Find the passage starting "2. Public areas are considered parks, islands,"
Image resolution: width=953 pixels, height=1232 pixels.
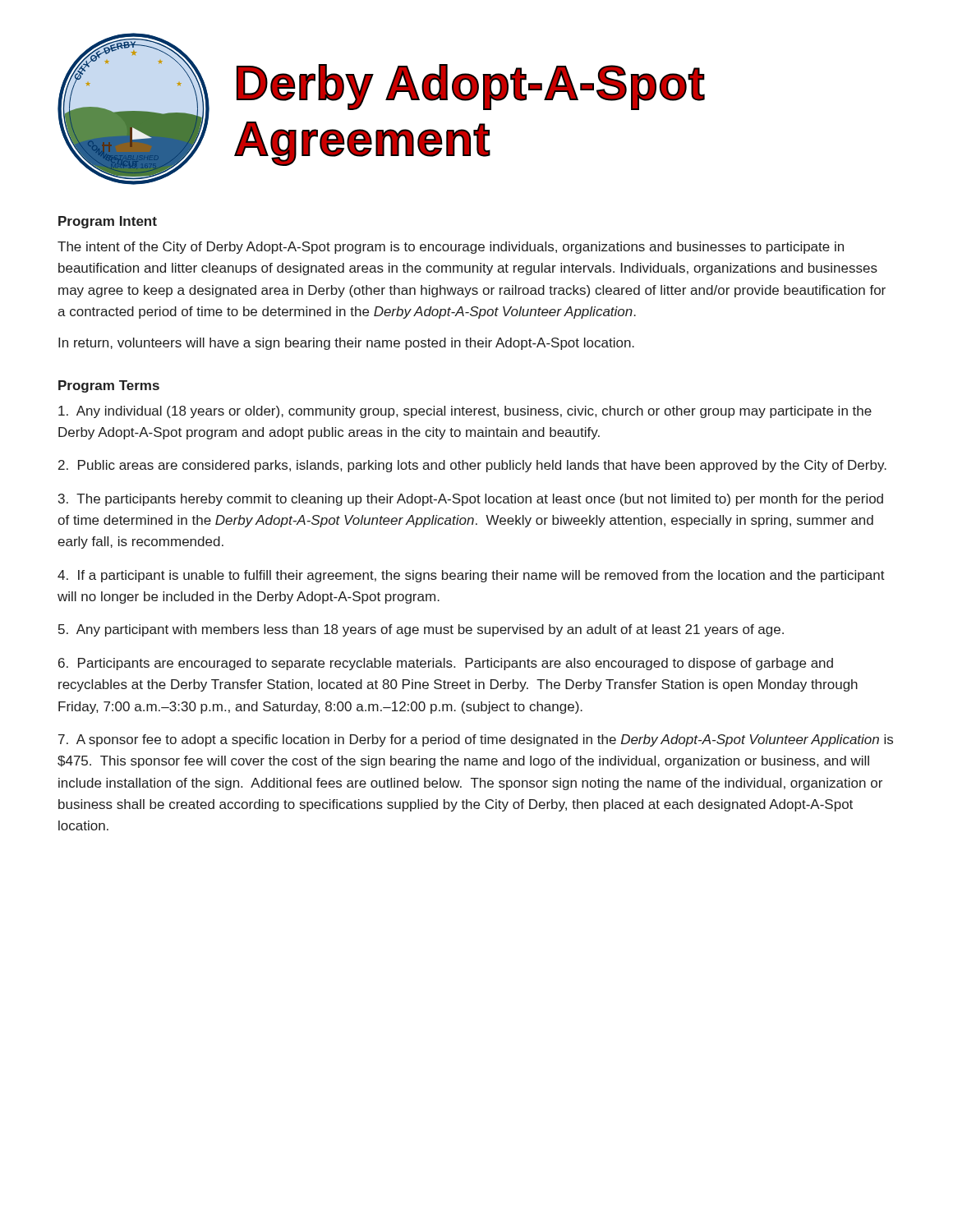[472, 466]
